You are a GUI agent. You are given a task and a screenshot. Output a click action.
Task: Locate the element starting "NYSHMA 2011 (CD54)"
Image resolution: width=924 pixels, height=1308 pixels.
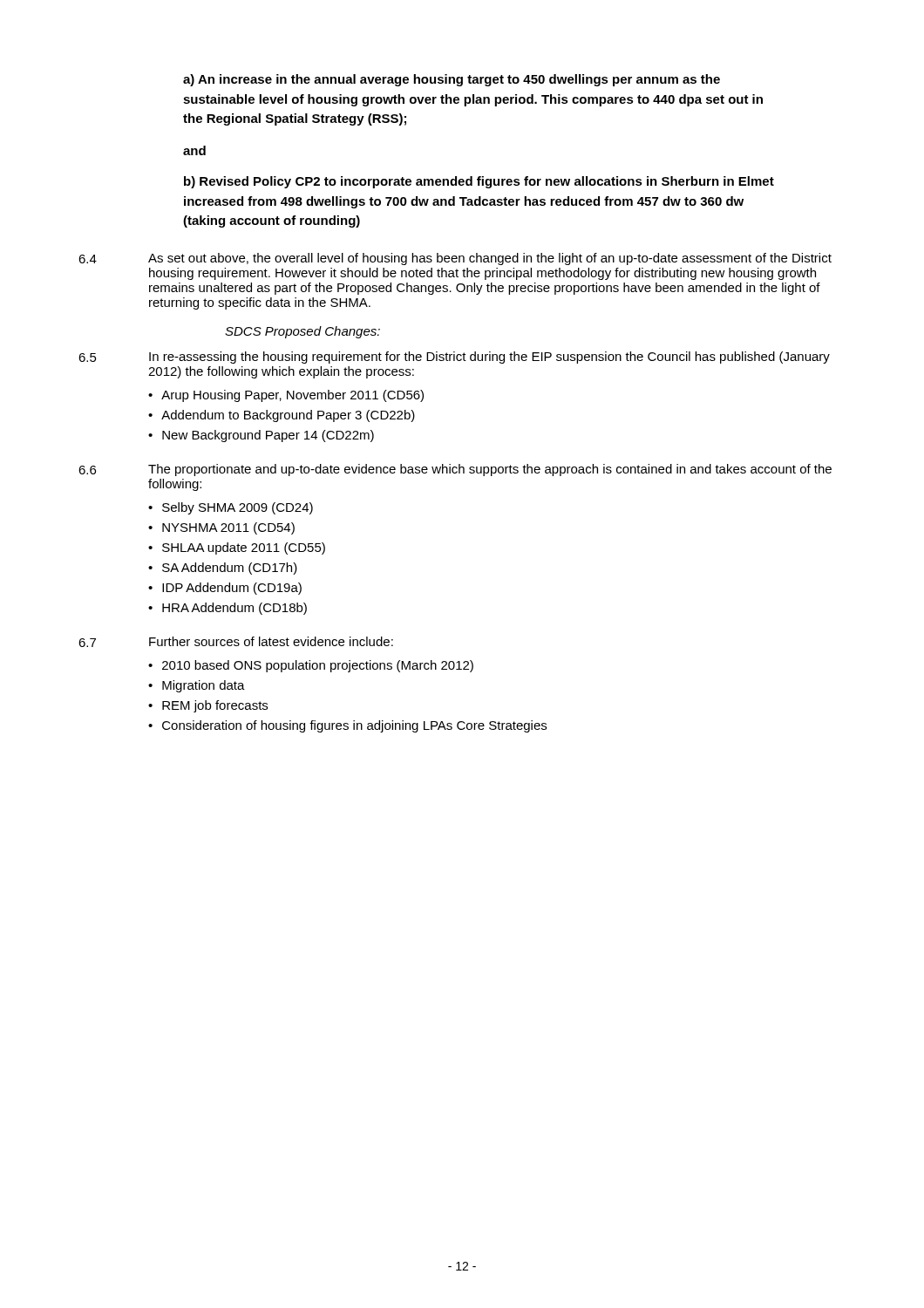pos(228,527)
